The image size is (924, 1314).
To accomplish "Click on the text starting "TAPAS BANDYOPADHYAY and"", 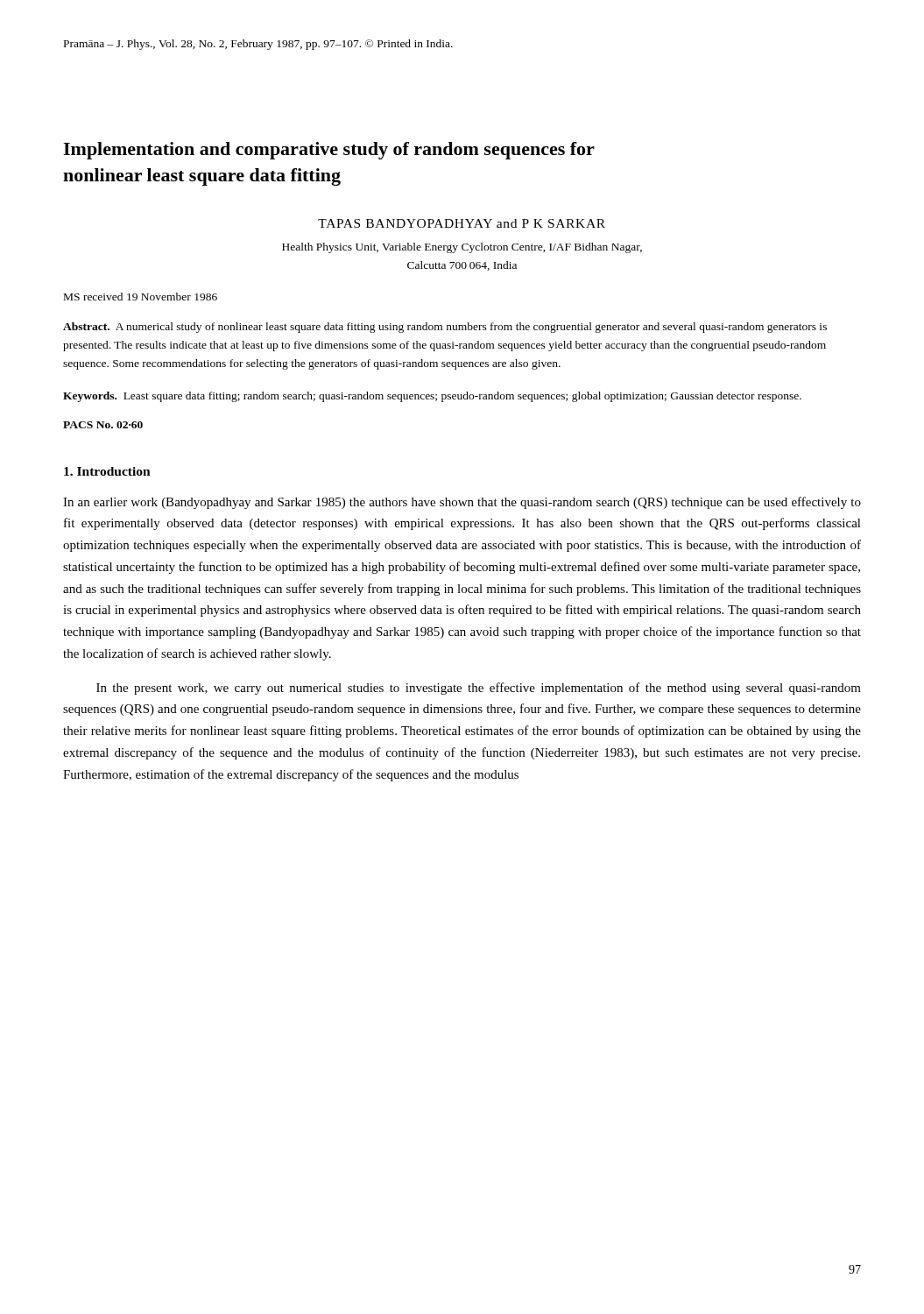I will 462,223.
